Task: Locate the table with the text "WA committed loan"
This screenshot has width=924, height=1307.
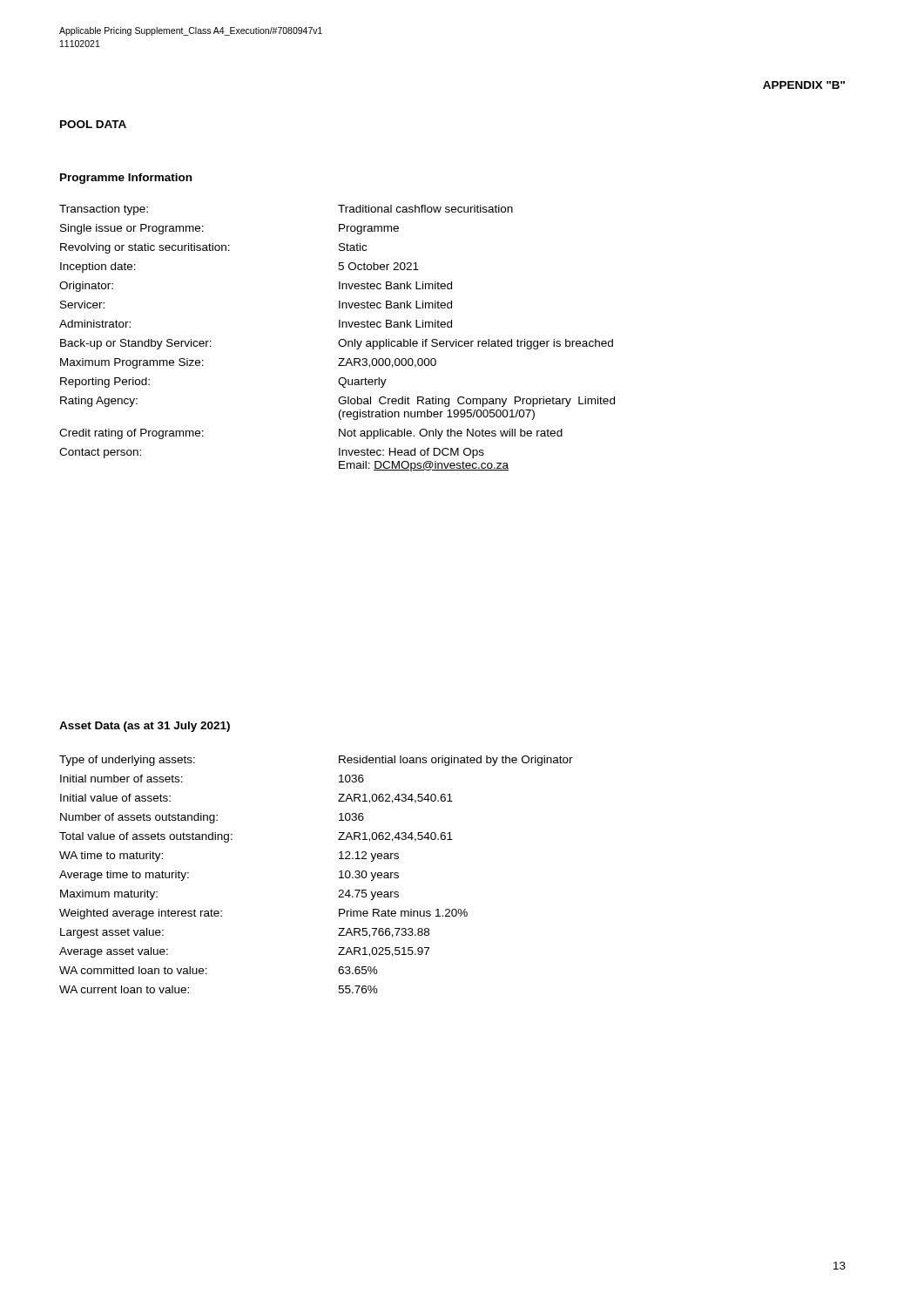Action: (434, 874)
